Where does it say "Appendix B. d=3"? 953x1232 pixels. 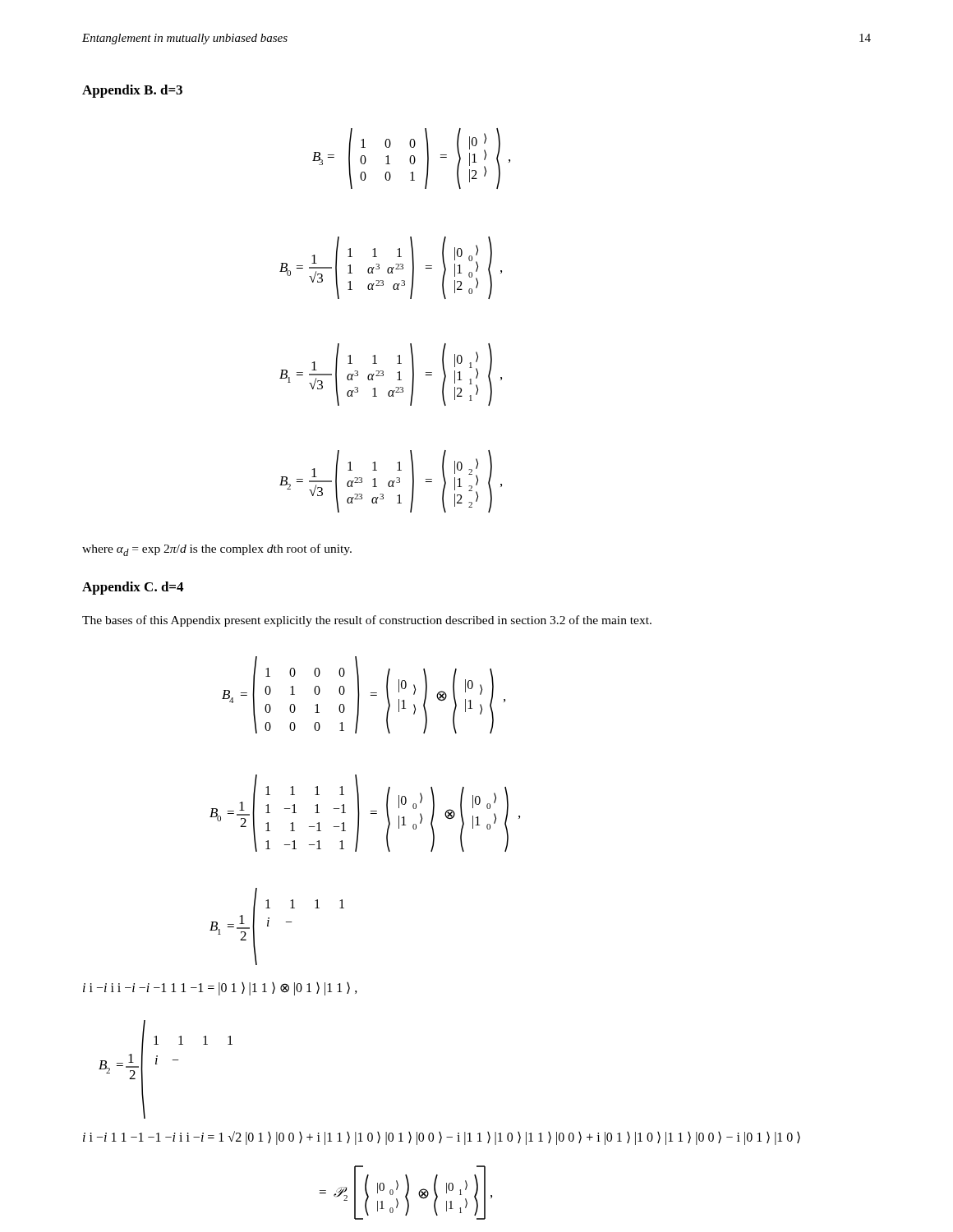[133, 90]
